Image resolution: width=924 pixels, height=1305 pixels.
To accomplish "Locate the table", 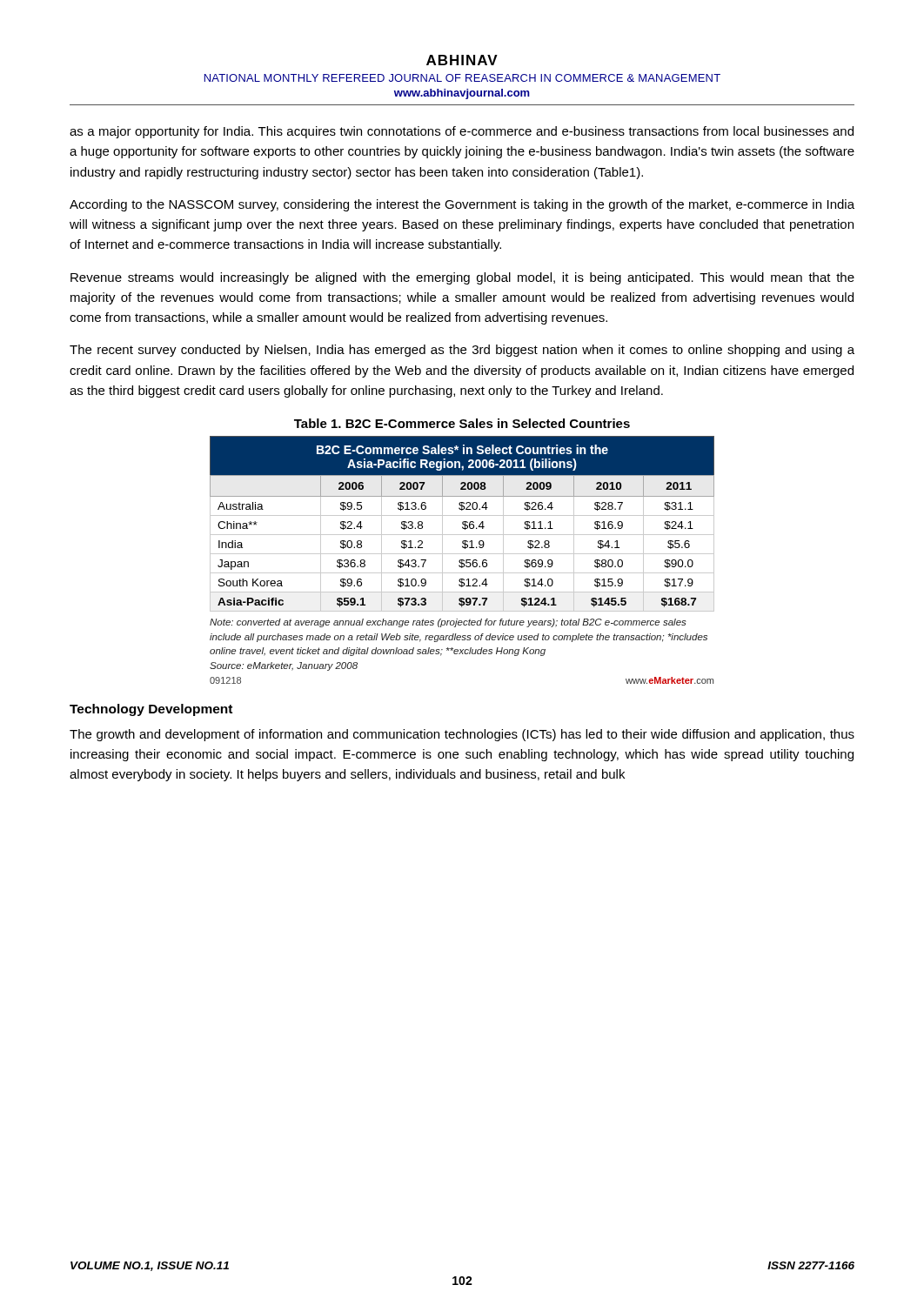I will 462,524.
